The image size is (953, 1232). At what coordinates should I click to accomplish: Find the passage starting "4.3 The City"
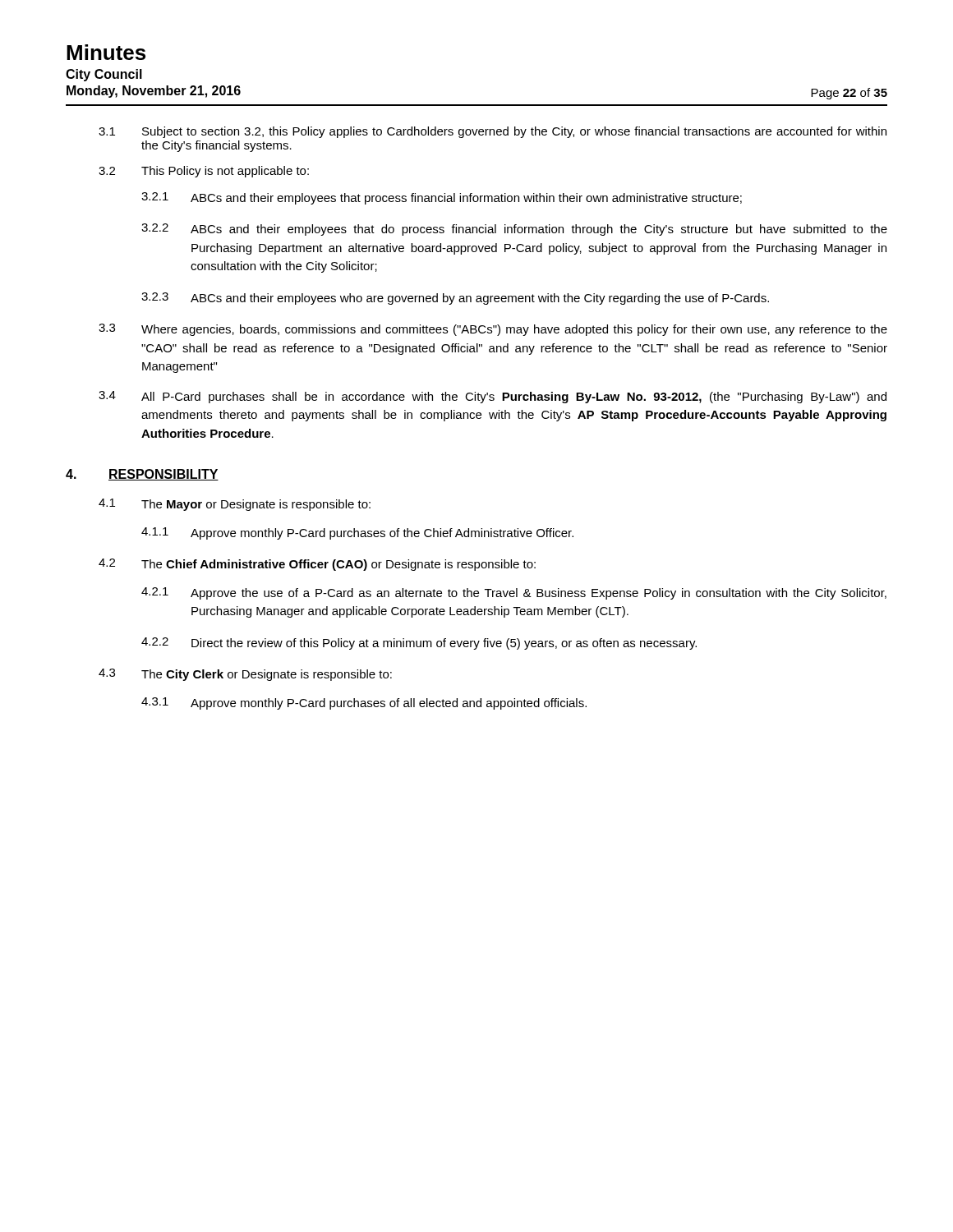coord(245,675)
